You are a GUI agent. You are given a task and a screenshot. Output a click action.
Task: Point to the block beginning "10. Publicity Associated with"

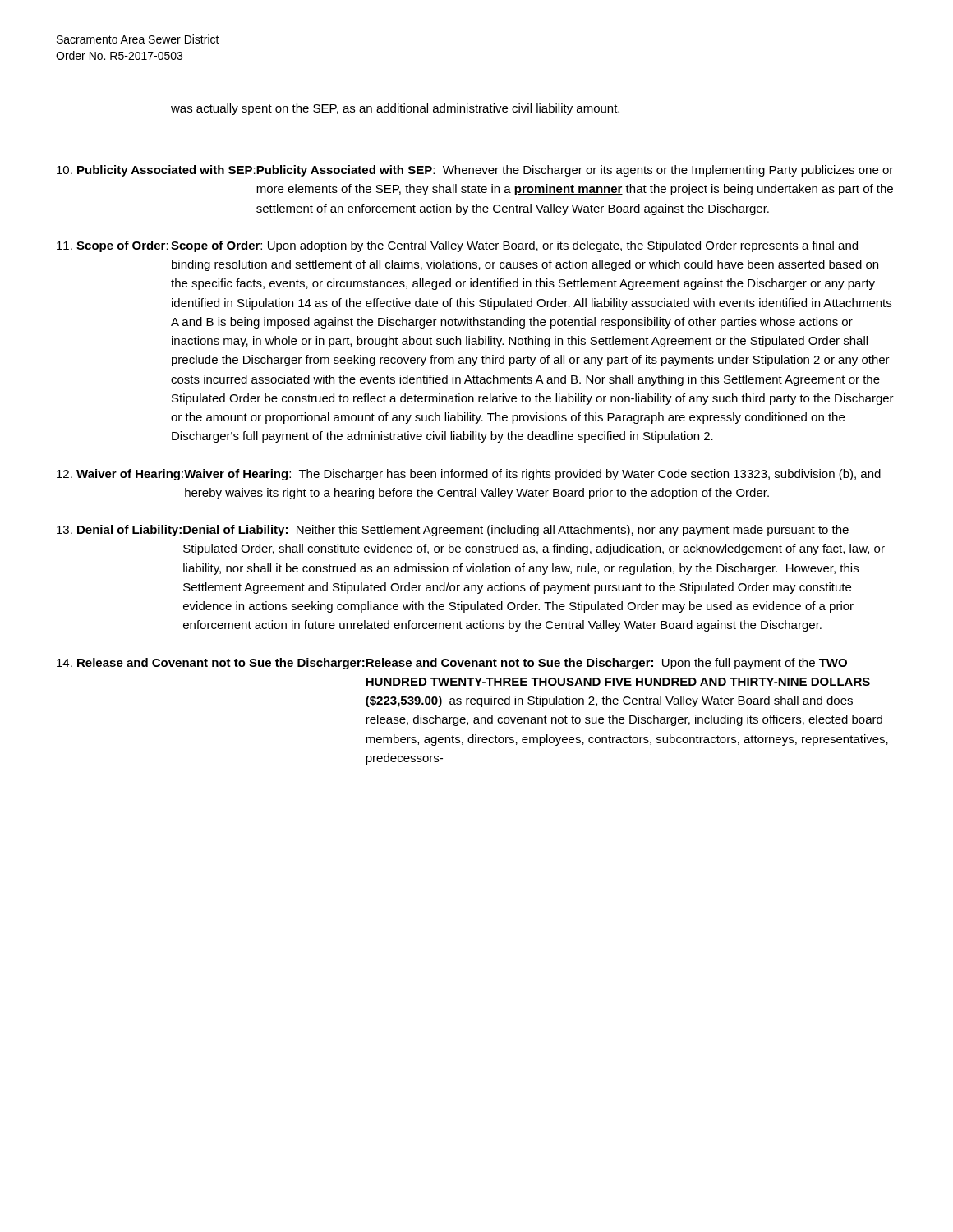(x=475, y=189)
